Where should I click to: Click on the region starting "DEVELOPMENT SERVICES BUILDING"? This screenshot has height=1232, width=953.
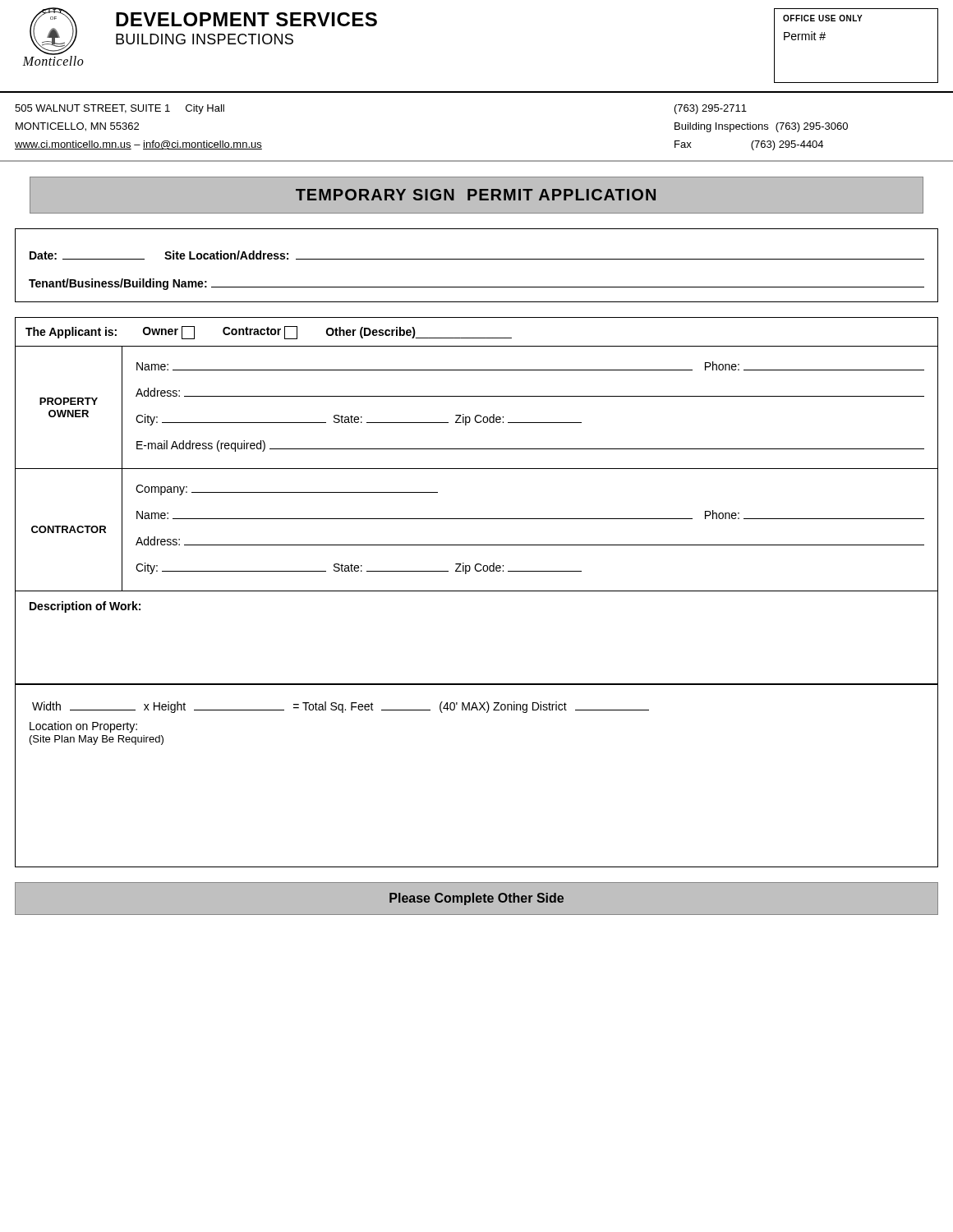(264, 26)
